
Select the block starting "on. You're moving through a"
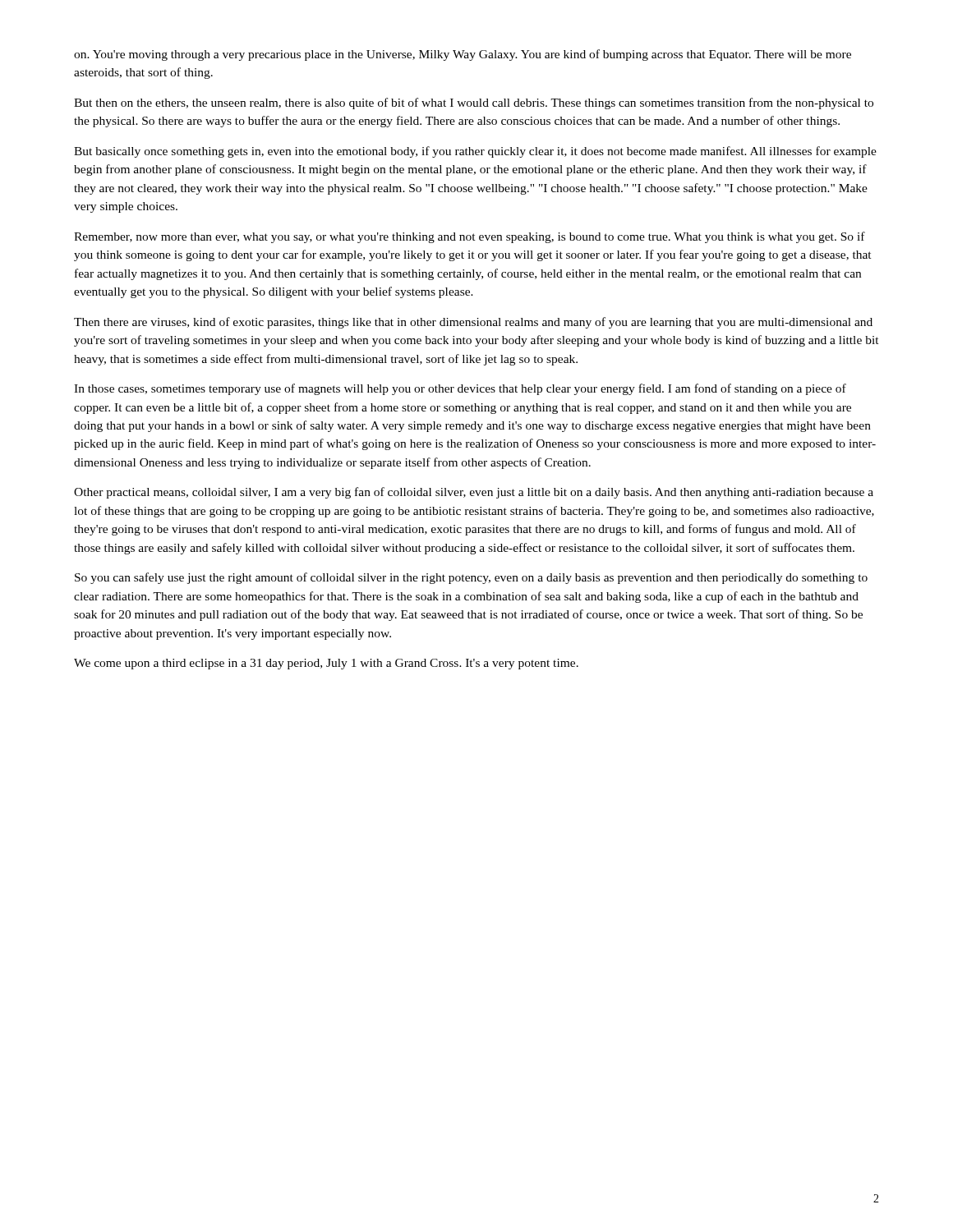[x=463, y=63]
